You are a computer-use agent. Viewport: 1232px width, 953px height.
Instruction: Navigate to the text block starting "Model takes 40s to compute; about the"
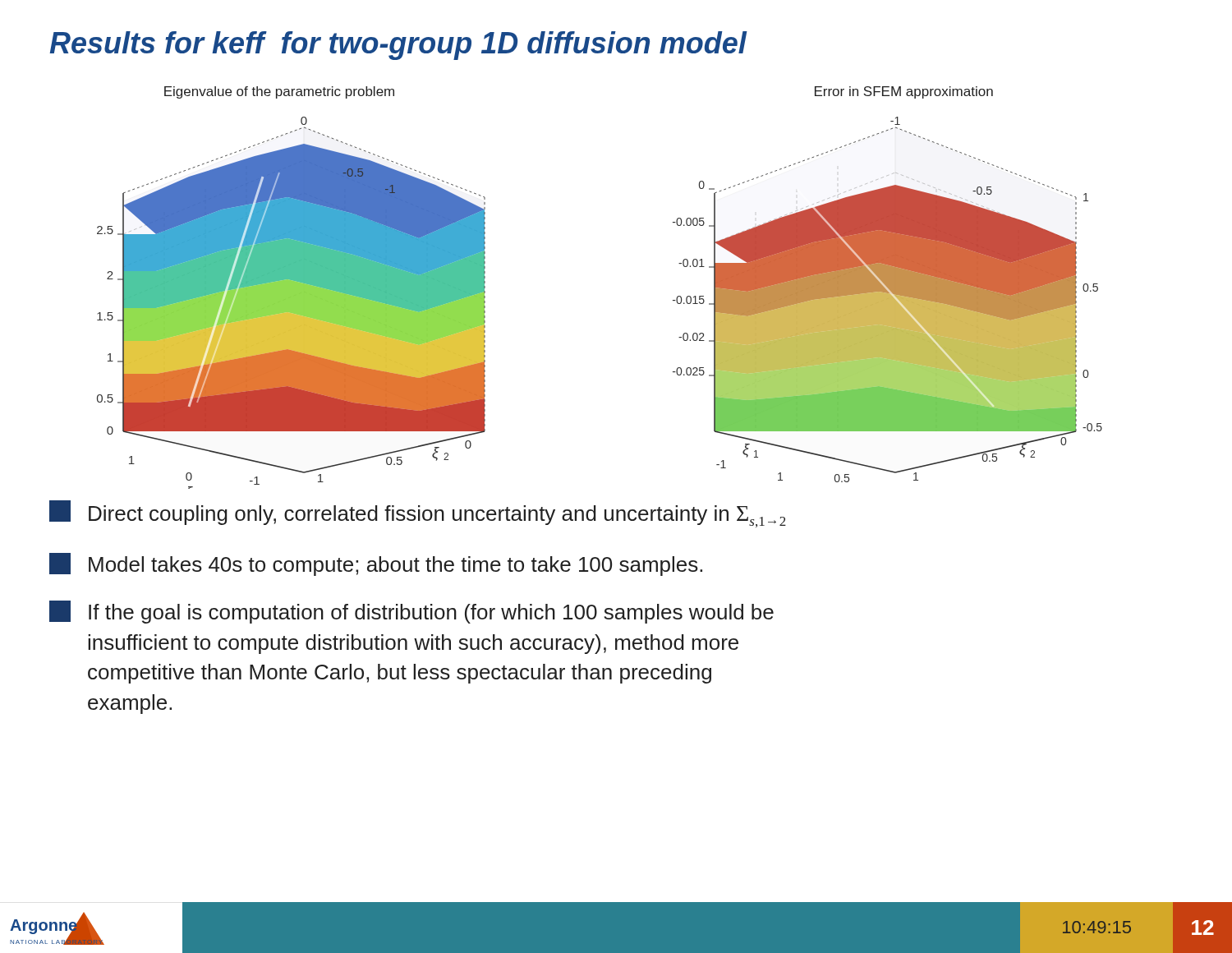click(377, 565)
